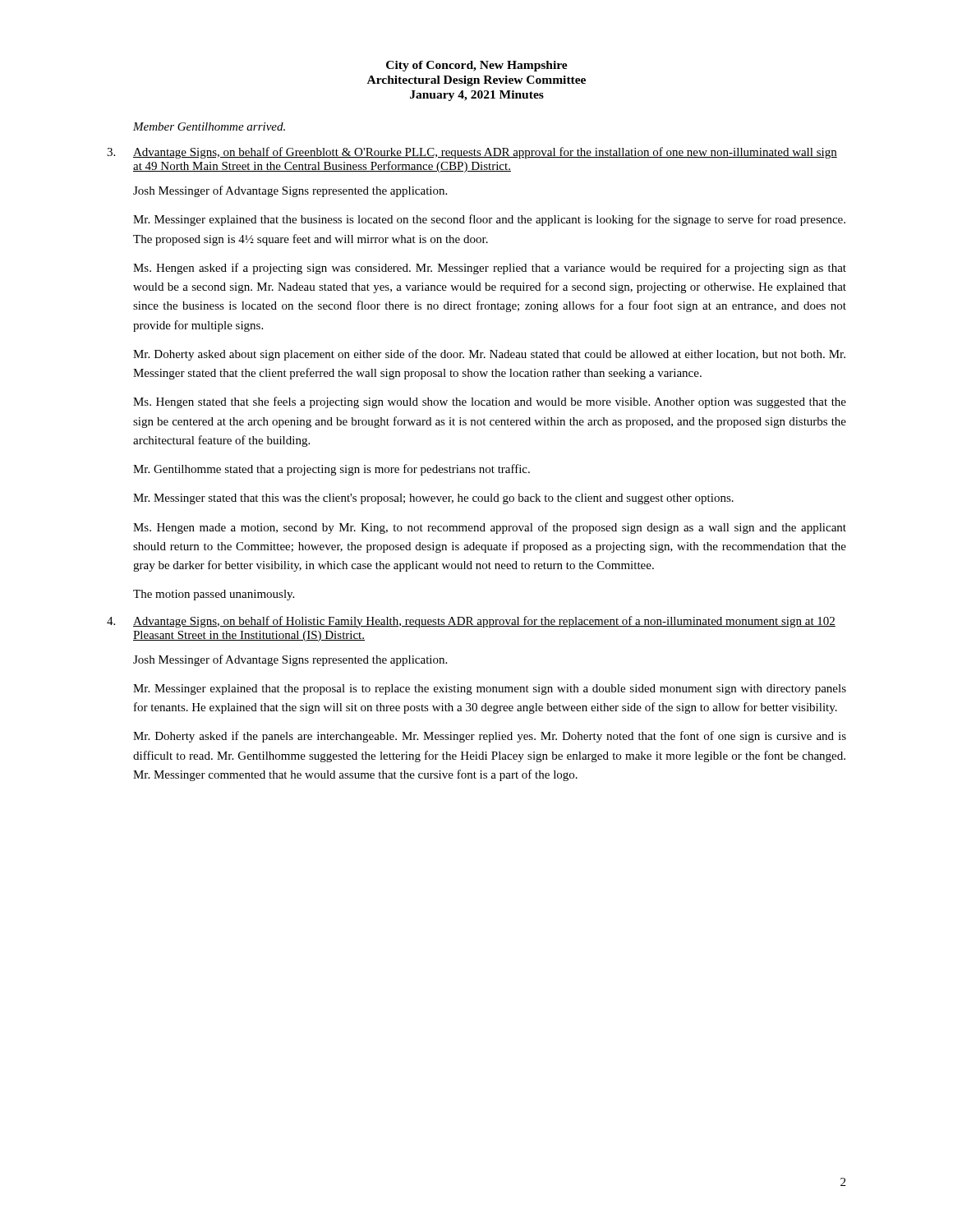Find the text block that reads "Mr. Doherty asked if the panels"
Viewport: 953px width, 1232px height.
(x=490, y=755)
